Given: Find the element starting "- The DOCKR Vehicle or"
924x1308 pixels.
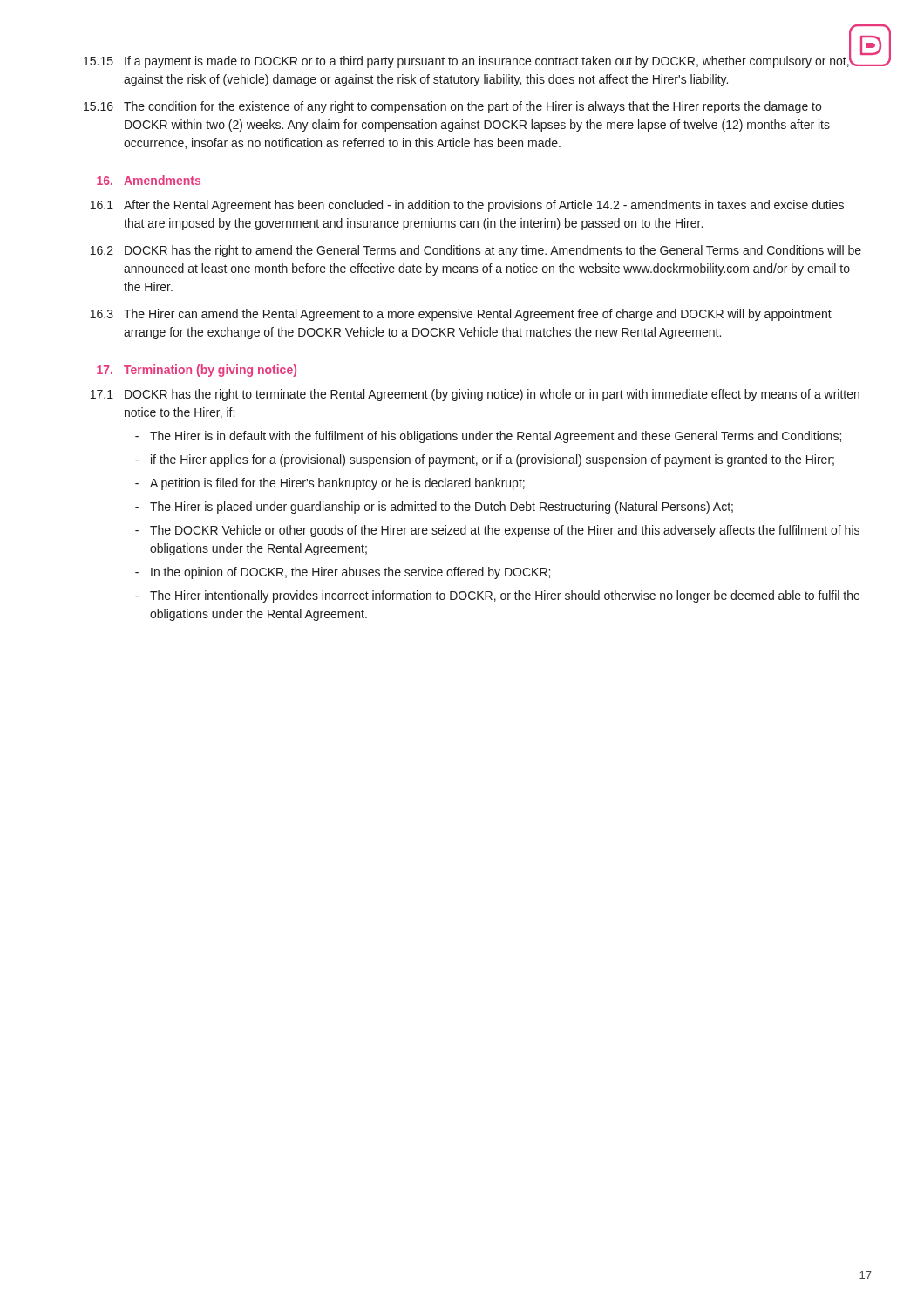Looking at the screenshot, I should coord(493,540).
